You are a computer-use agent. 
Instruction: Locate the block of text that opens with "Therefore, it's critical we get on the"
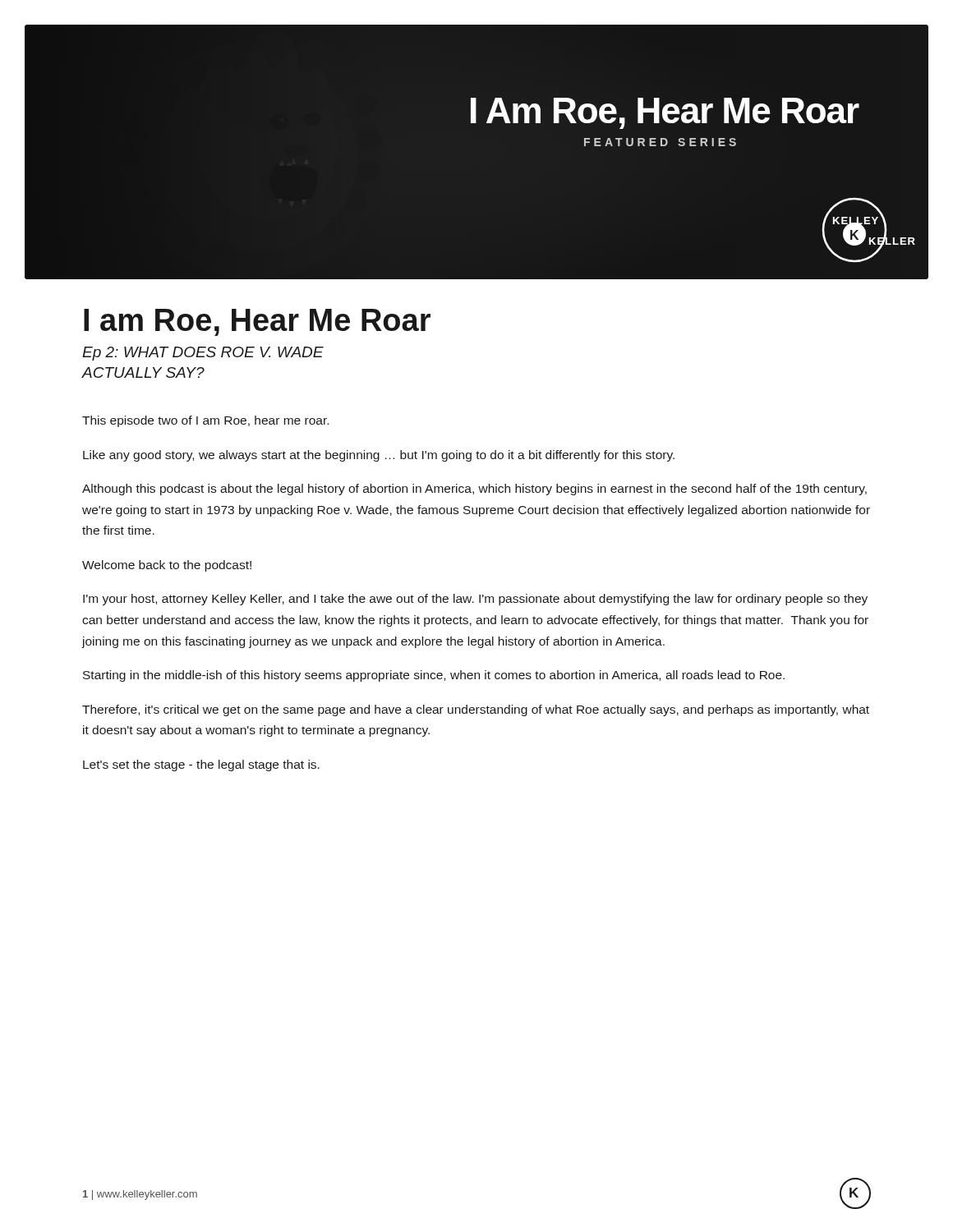pyautogui.click(x=476, y=719)
